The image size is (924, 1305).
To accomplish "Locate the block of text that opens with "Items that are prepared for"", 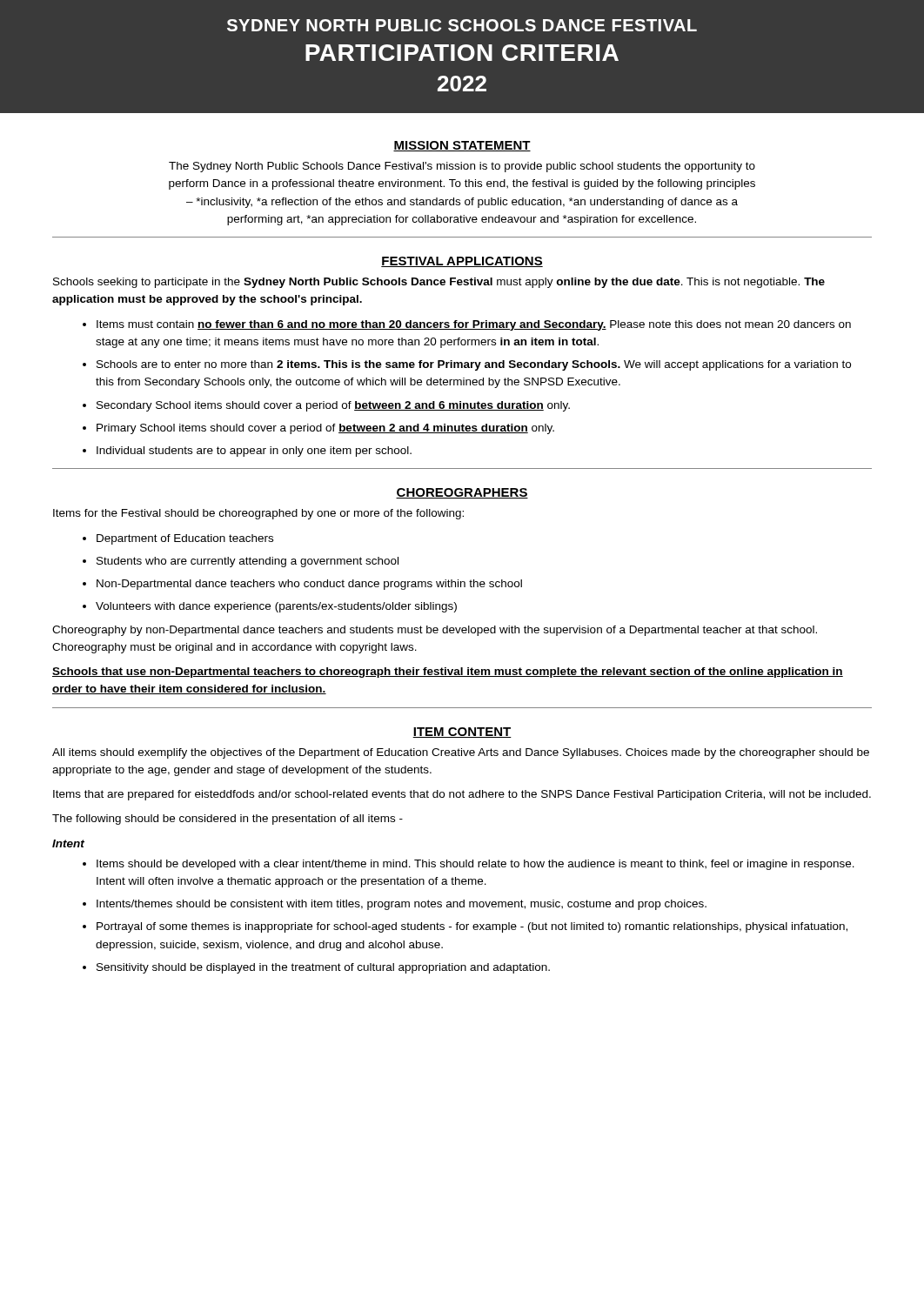I will pos(462,794).
